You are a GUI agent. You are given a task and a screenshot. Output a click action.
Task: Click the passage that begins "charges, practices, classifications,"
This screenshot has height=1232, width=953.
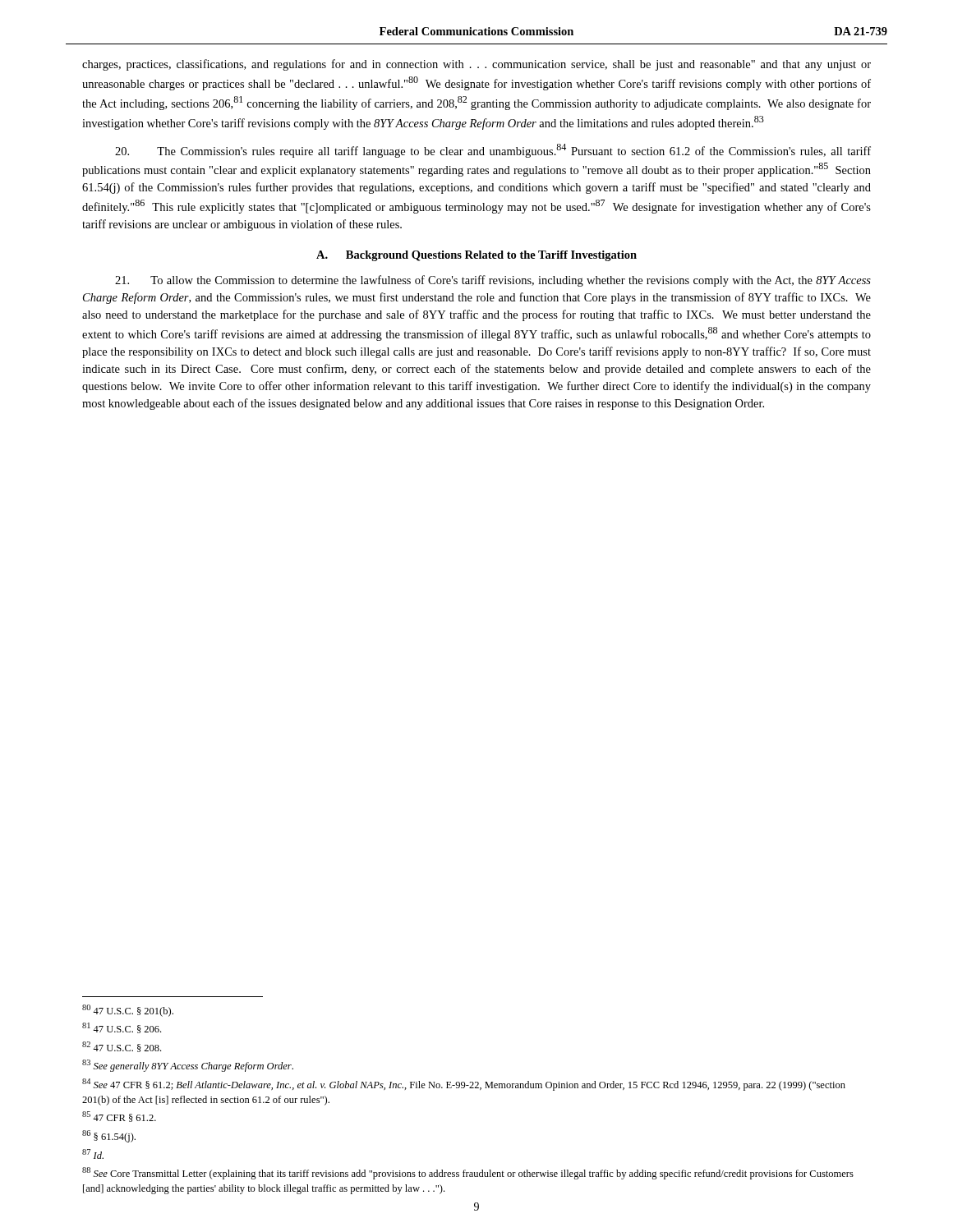click(x=476, y=93)
